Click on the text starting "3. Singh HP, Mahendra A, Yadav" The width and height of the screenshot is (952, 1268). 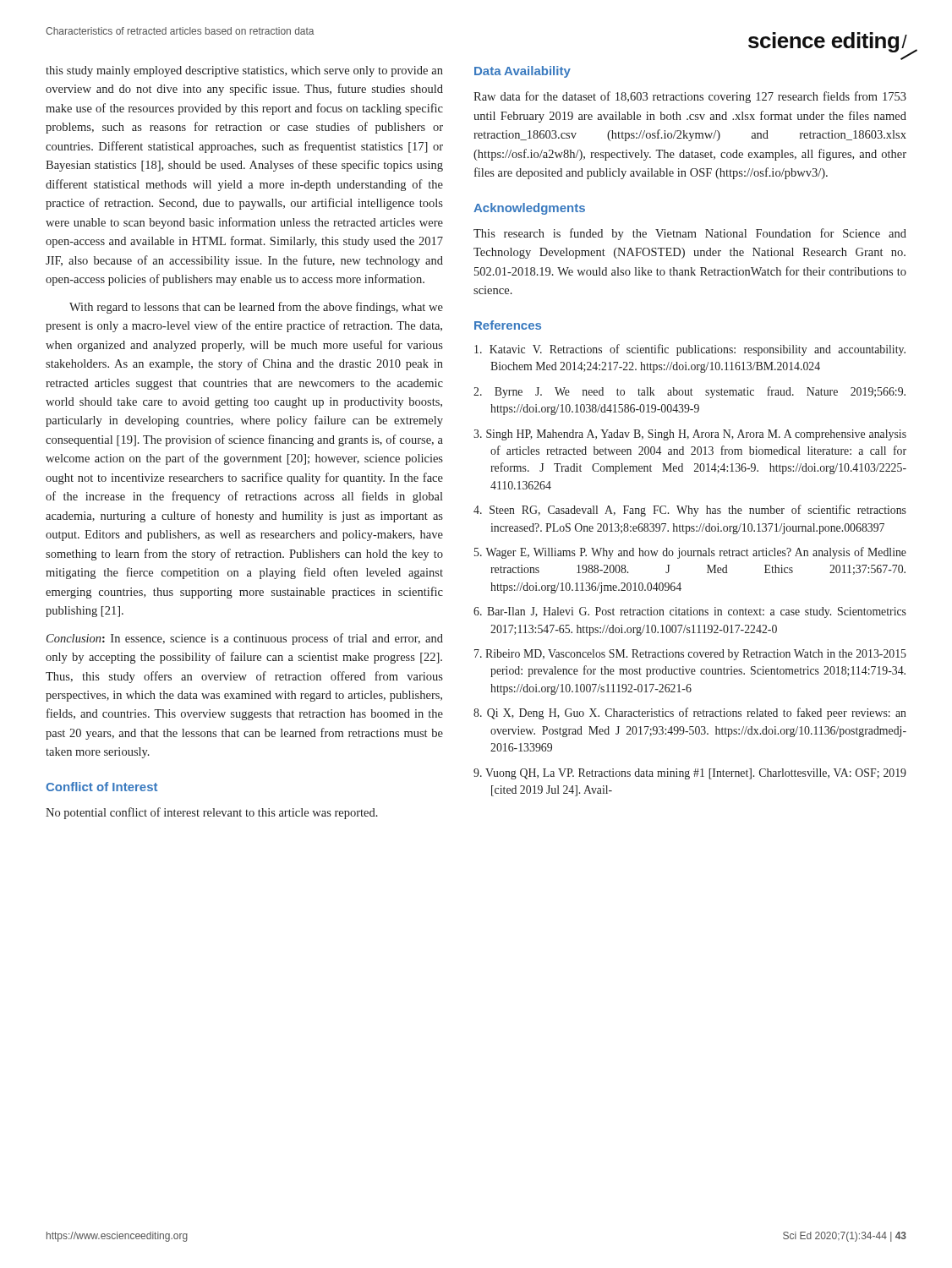(690, 460)
